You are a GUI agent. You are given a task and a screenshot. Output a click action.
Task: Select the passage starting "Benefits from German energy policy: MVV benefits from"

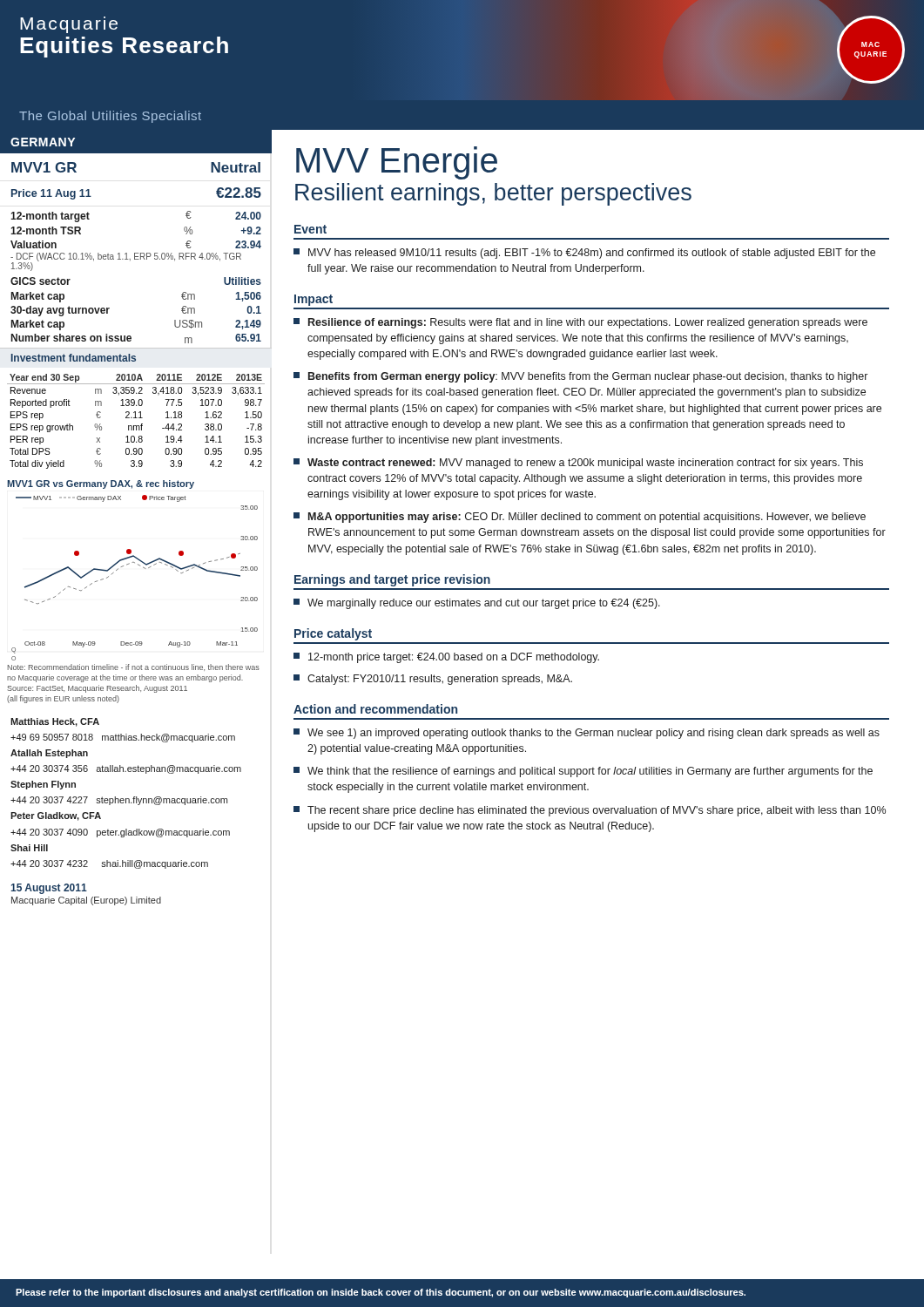tap(591, 408)
